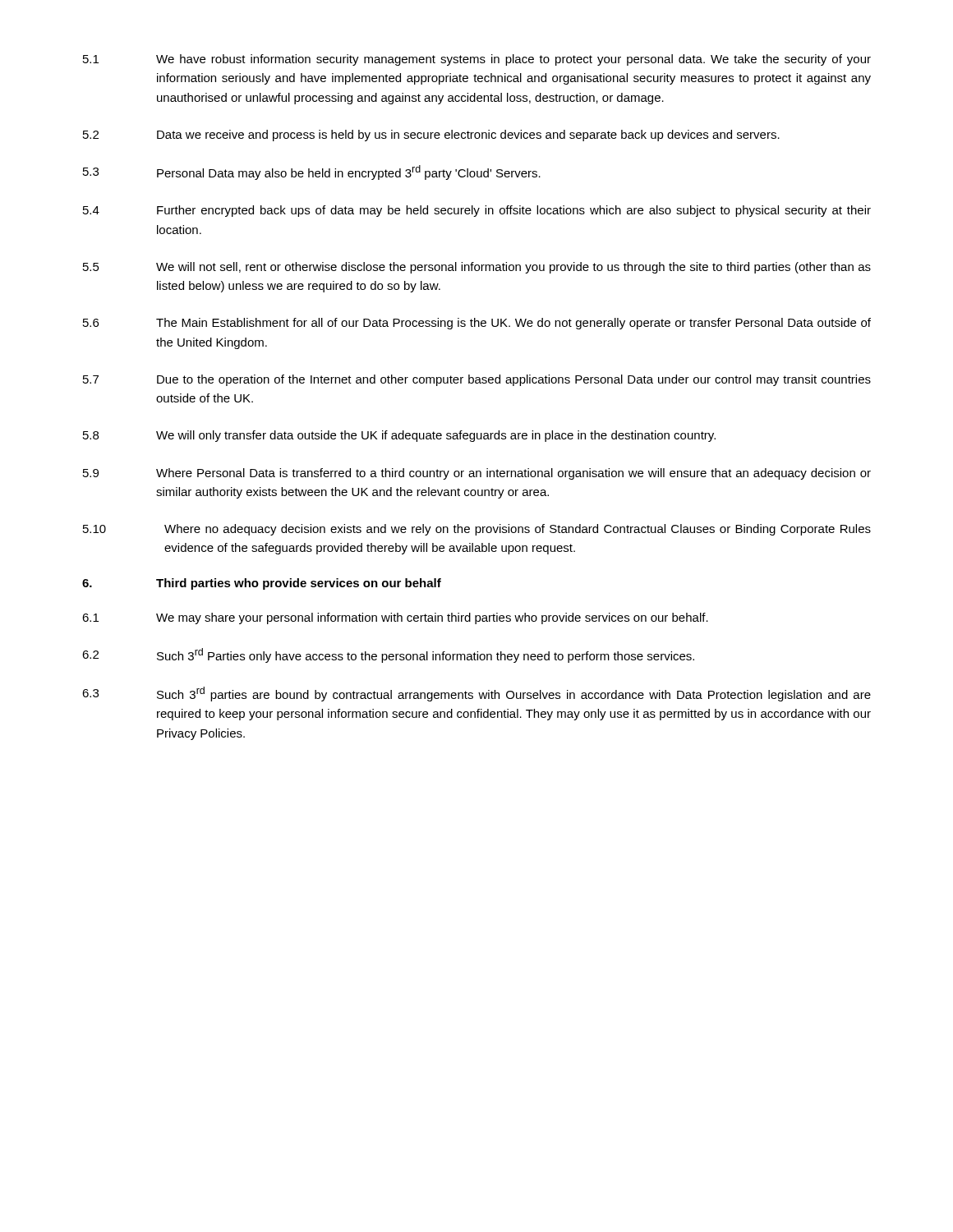Select the element starting "5.3 Personal Data may also be held in"
Viewport: 953px width, 1232px height.
[x=476, y=172]
